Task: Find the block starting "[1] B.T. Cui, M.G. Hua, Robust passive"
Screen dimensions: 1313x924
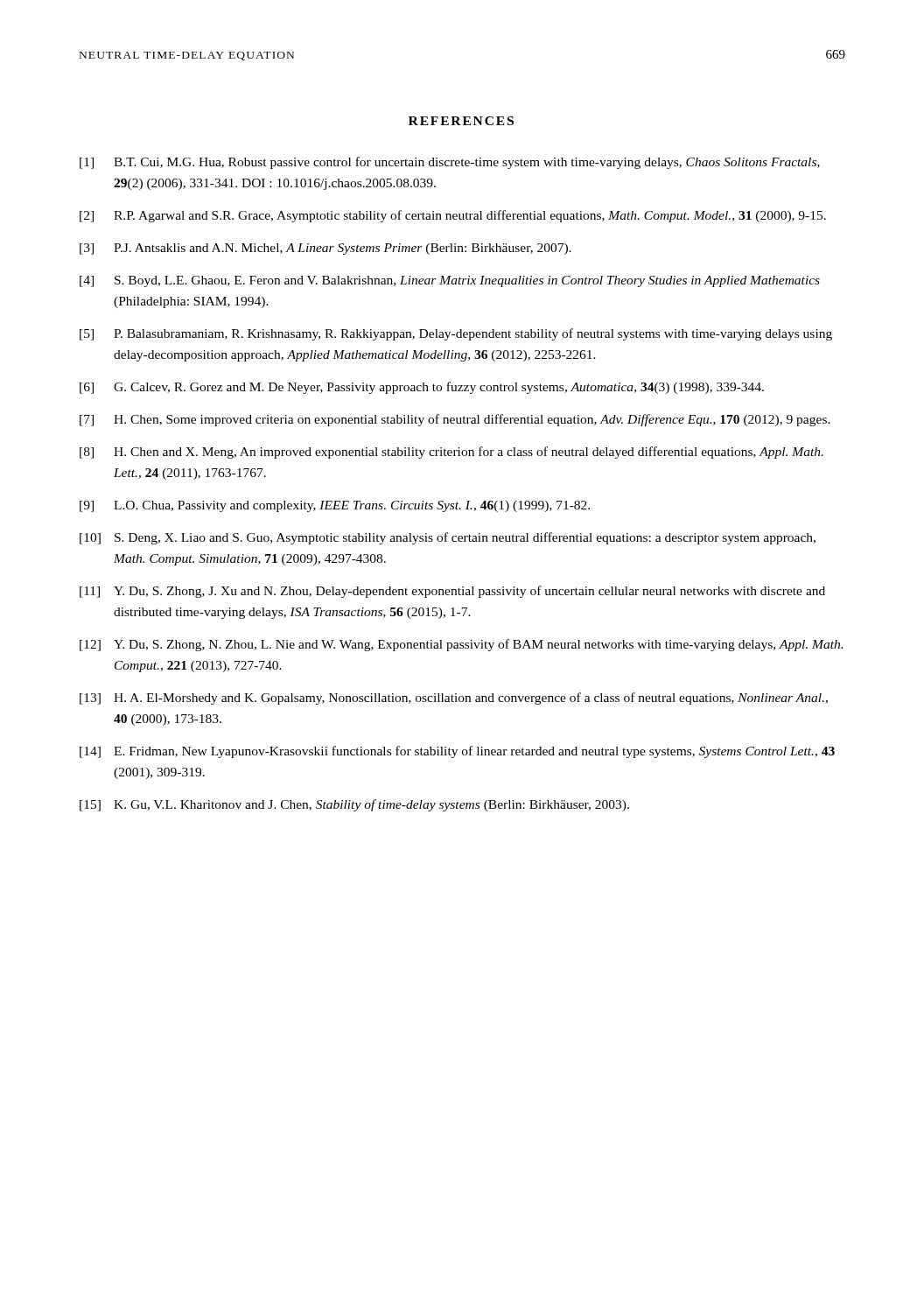Action: pos(462,172)
